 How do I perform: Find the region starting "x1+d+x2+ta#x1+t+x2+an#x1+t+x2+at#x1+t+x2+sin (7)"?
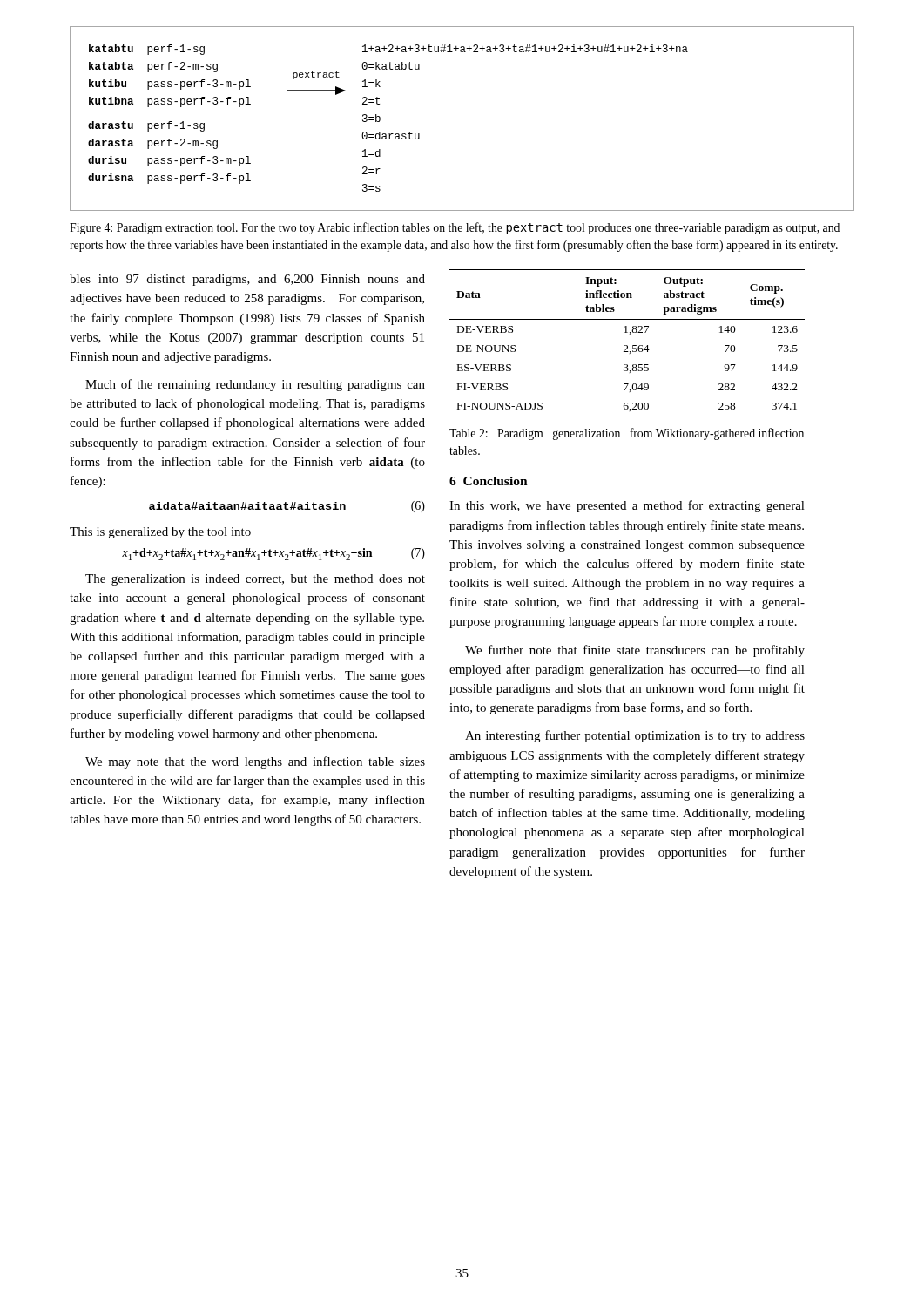point(274,554)
